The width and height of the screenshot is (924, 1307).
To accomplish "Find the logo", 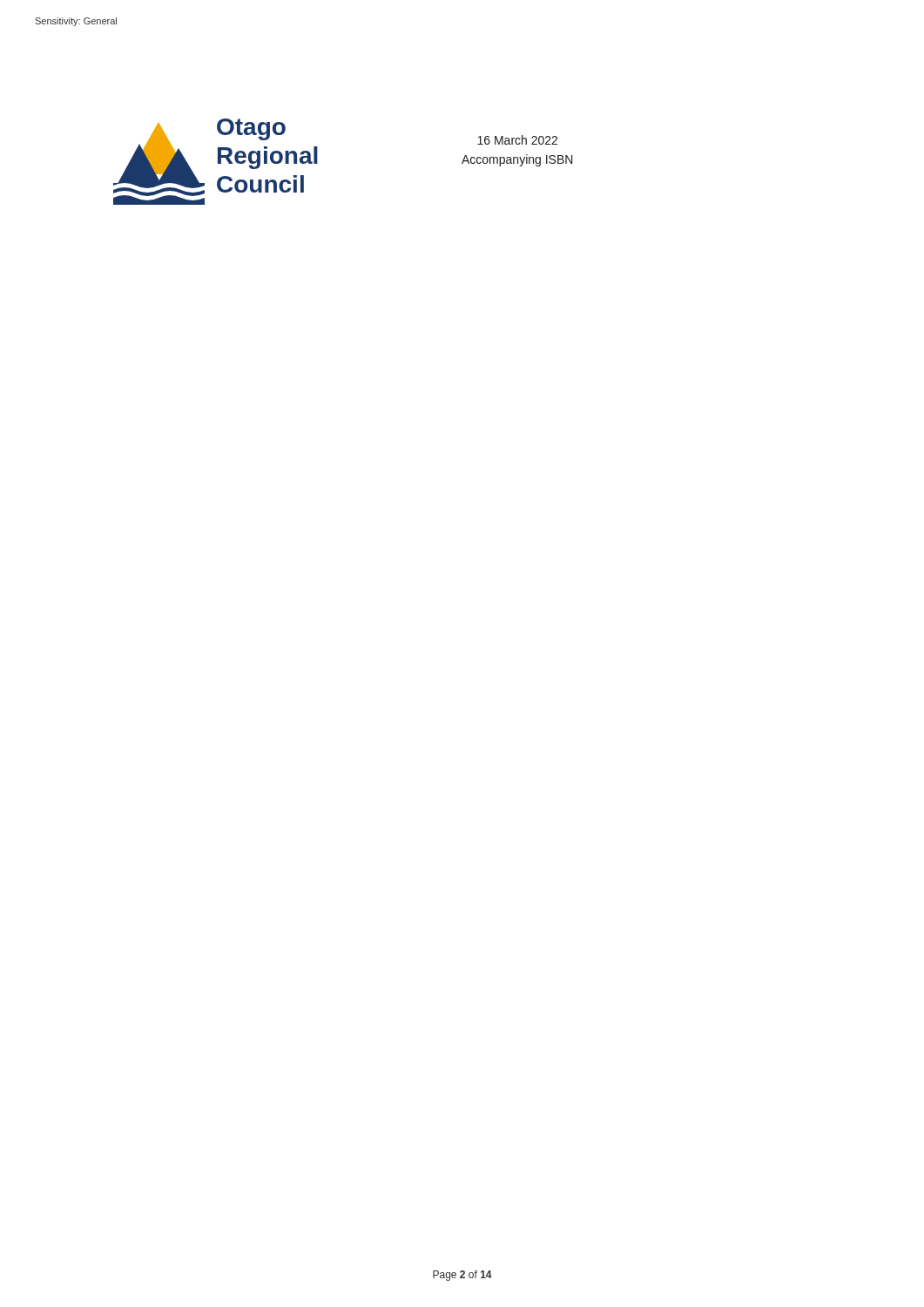I will pyautogui.click(x=226, y=152).
